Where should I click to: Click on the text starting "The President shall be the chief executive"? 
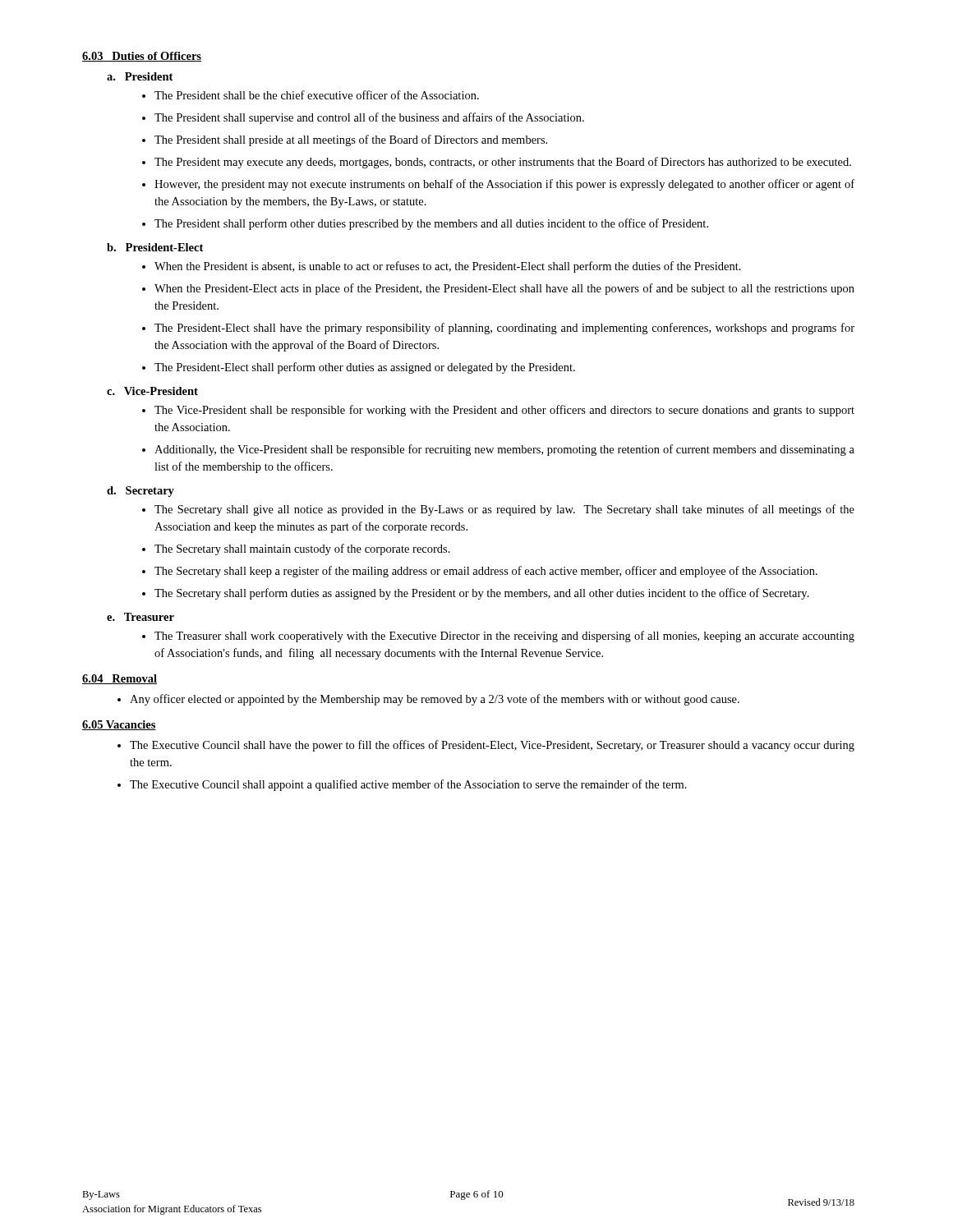(311, 95)
